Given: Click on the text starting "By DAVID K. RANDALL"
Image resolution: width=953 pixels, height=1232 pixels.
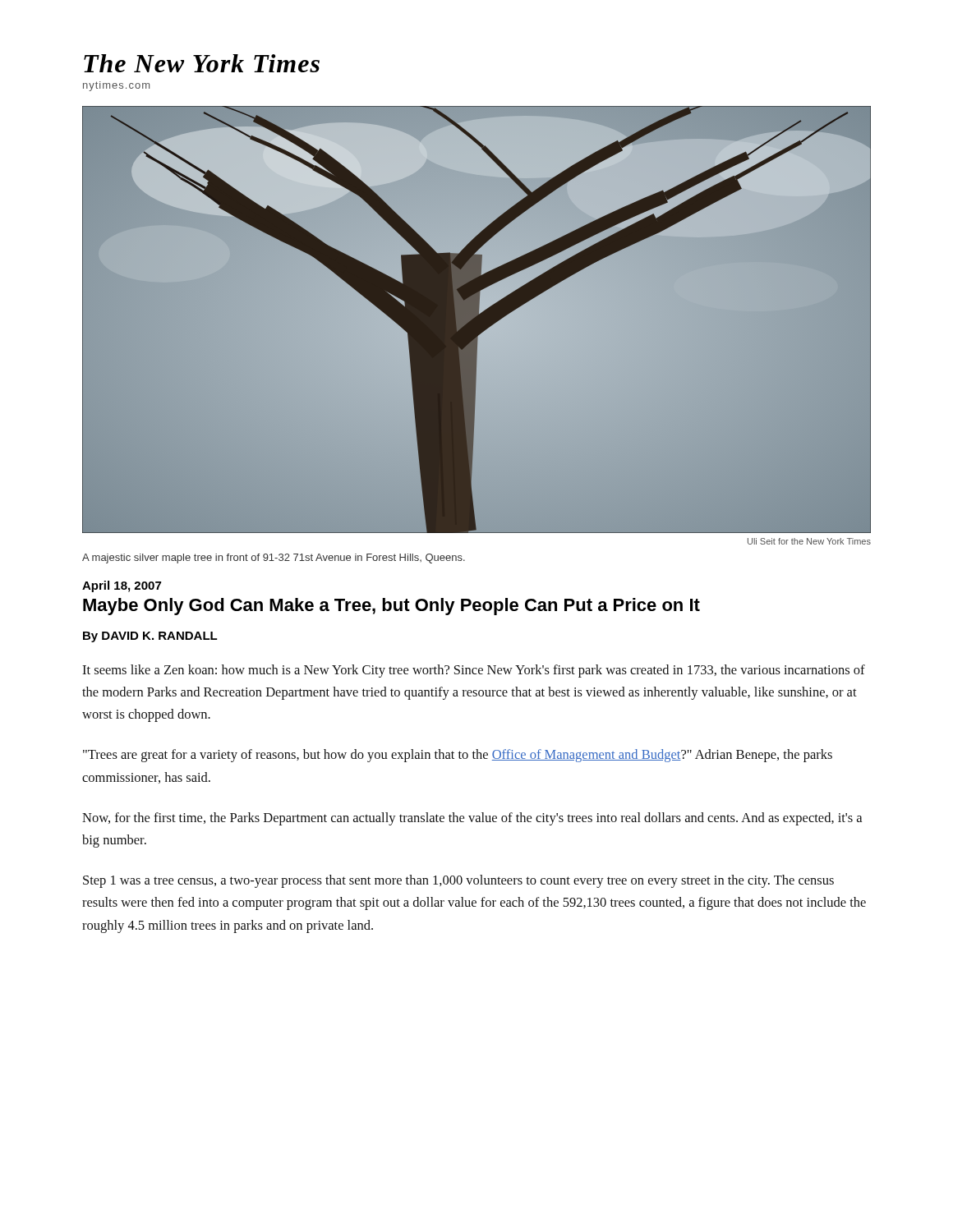Looking at the screenshot, I should pos(150,635).
